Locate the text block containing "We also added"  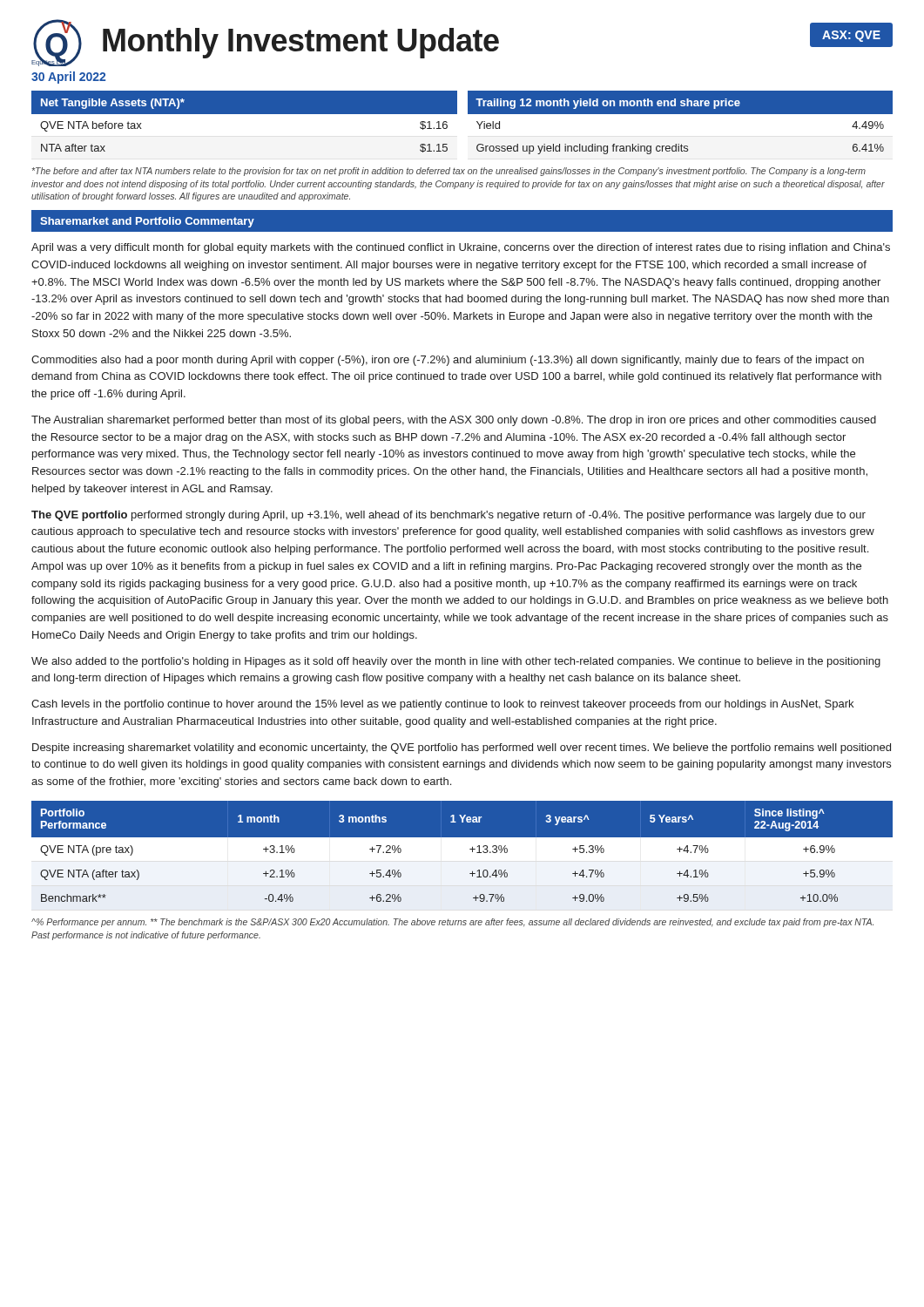click(x=456, y=669)
